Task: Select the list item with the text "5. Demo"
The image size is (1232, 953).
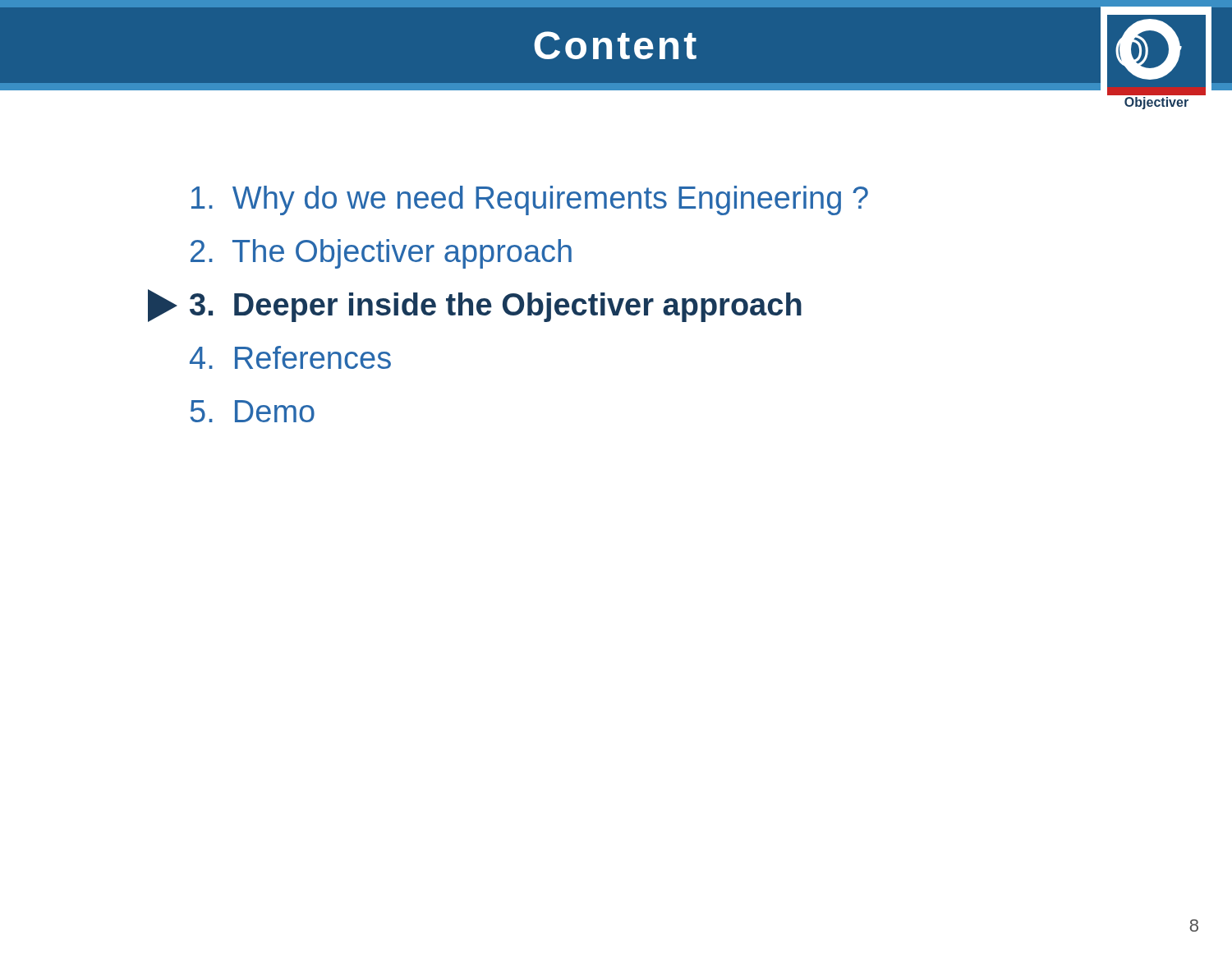Action: 252,412
